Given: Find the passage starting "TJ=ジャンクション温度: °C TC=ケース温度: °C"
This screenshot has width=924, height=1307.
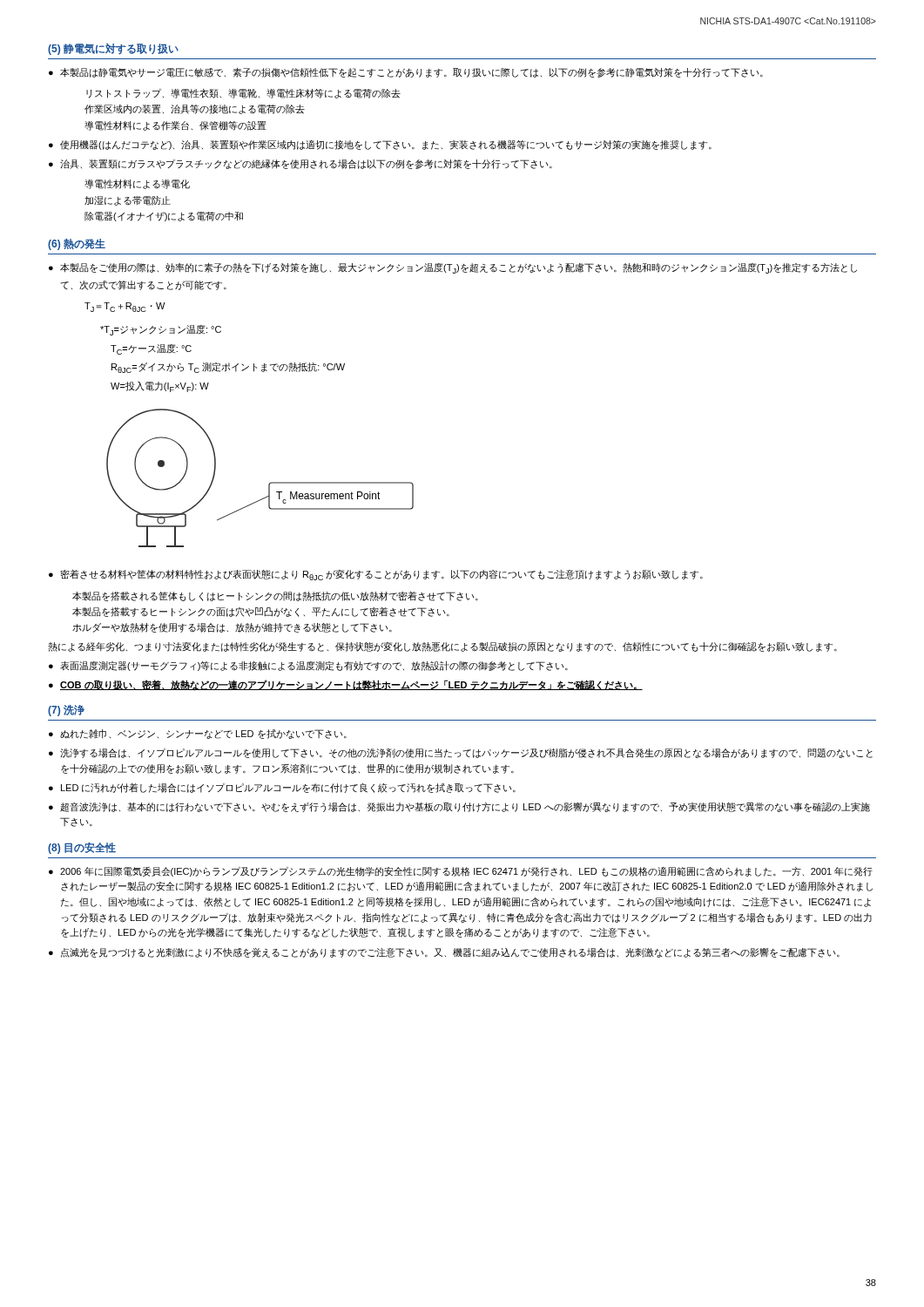Looking at the screenshot, I should 161,330.
